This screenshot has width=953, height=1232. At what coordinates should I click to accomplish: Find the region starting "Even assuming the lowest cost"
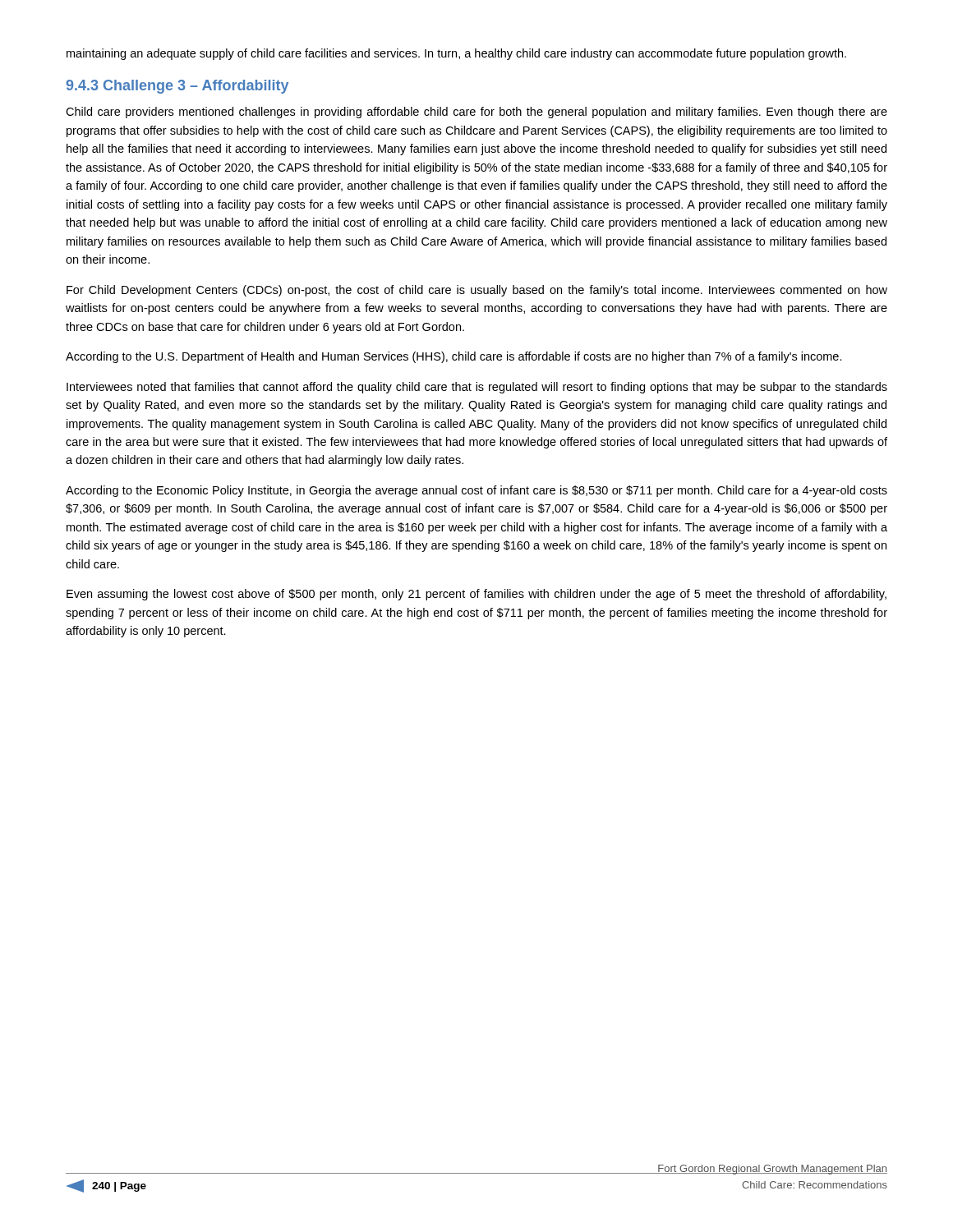[476, 612]
